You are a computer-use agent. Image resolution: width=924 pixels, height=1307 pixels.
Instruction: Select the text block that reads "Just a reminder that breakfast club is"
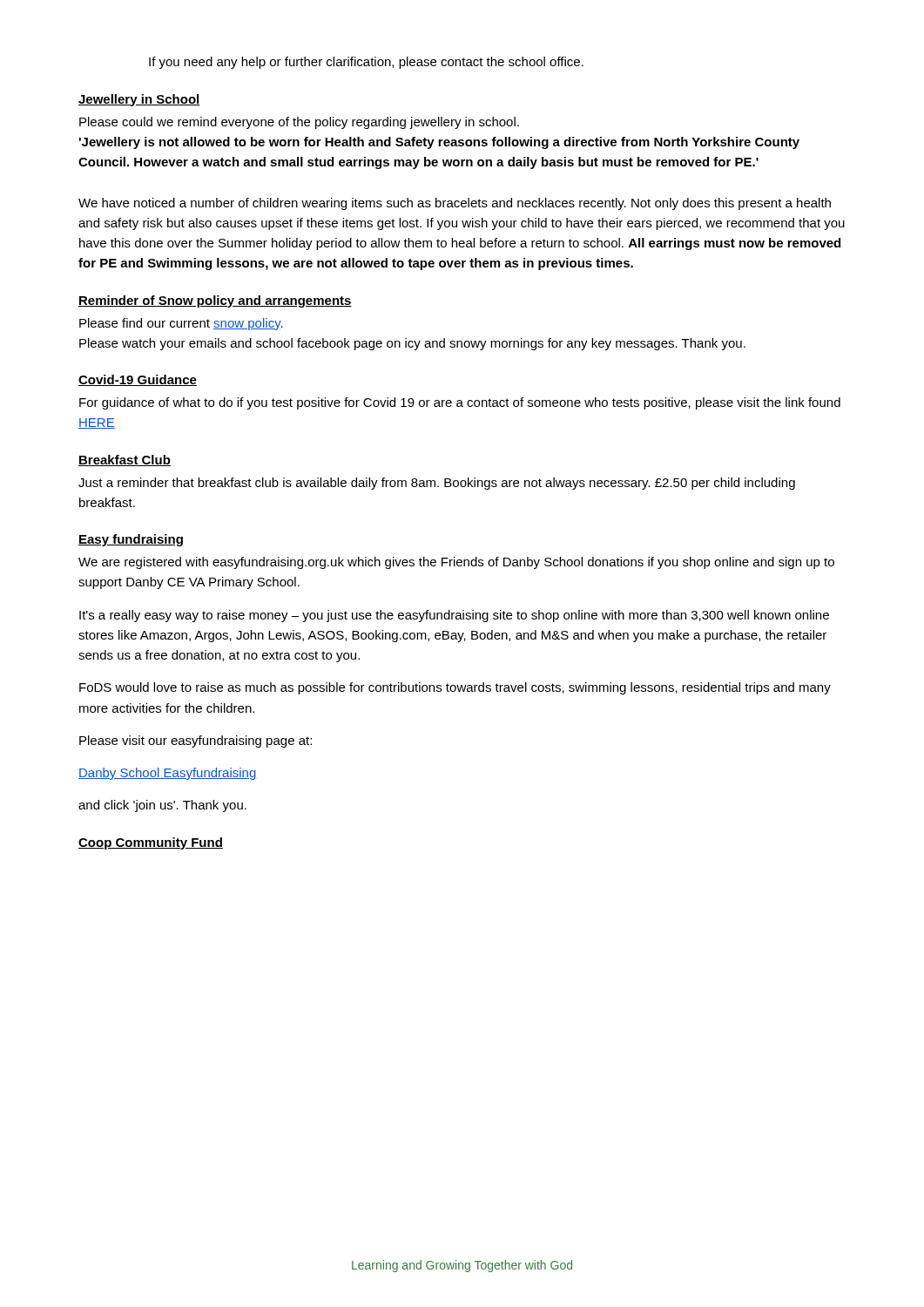coord(437,492)
